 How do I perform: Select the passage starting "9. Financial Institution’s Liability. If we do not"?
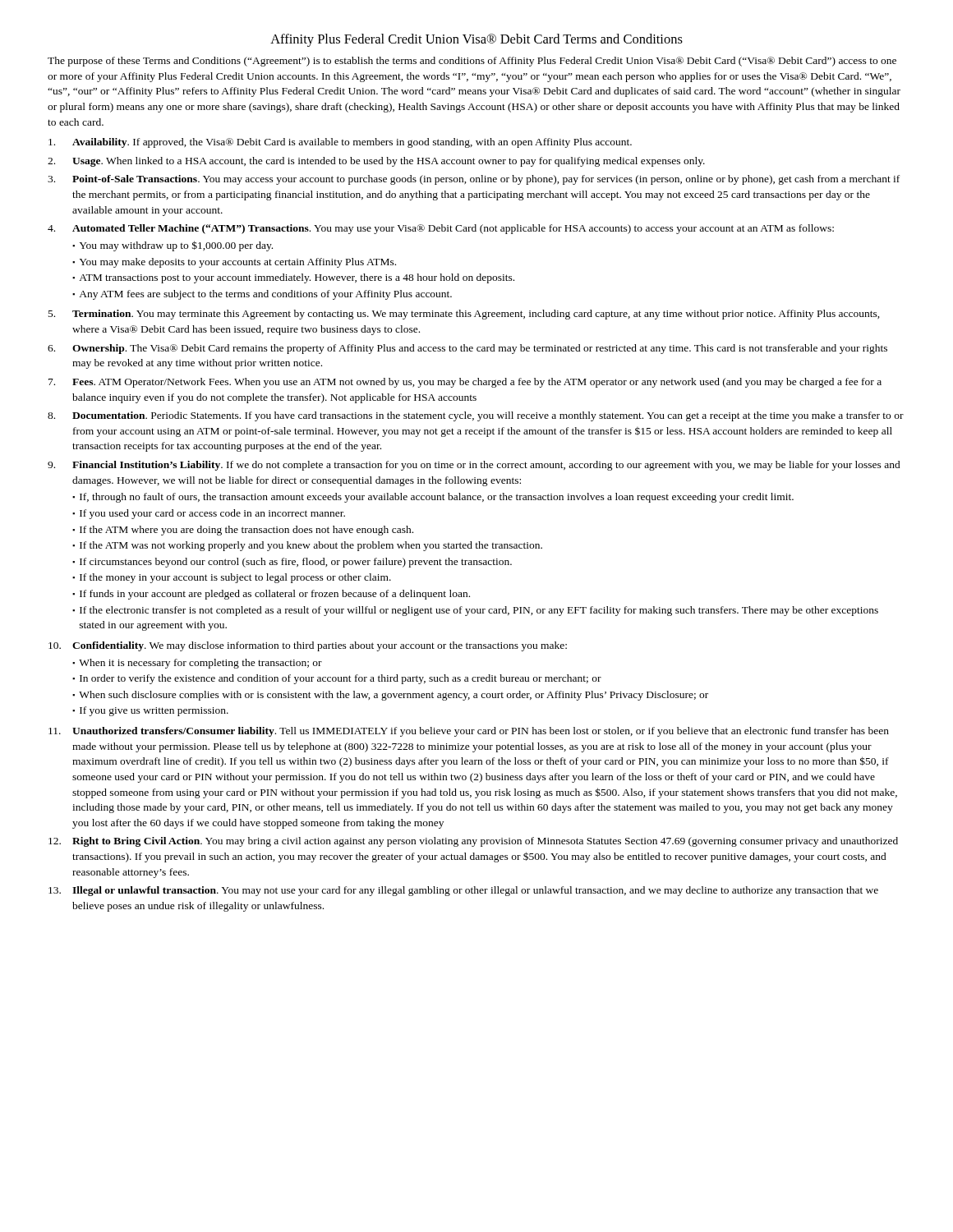[476, 546]
